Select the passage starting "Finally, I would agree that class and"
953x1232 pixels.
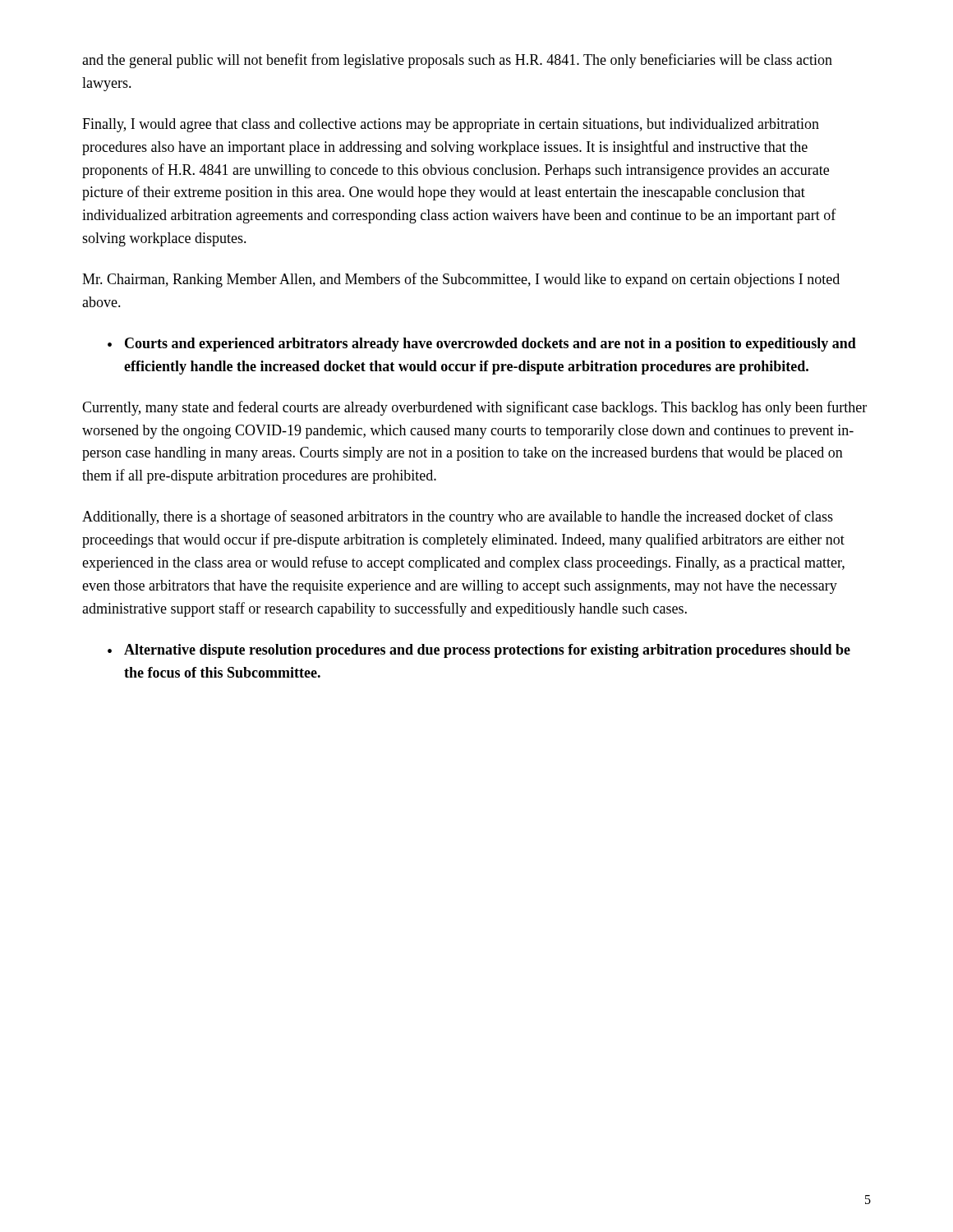pyautogui.click(x=459, y=181)
